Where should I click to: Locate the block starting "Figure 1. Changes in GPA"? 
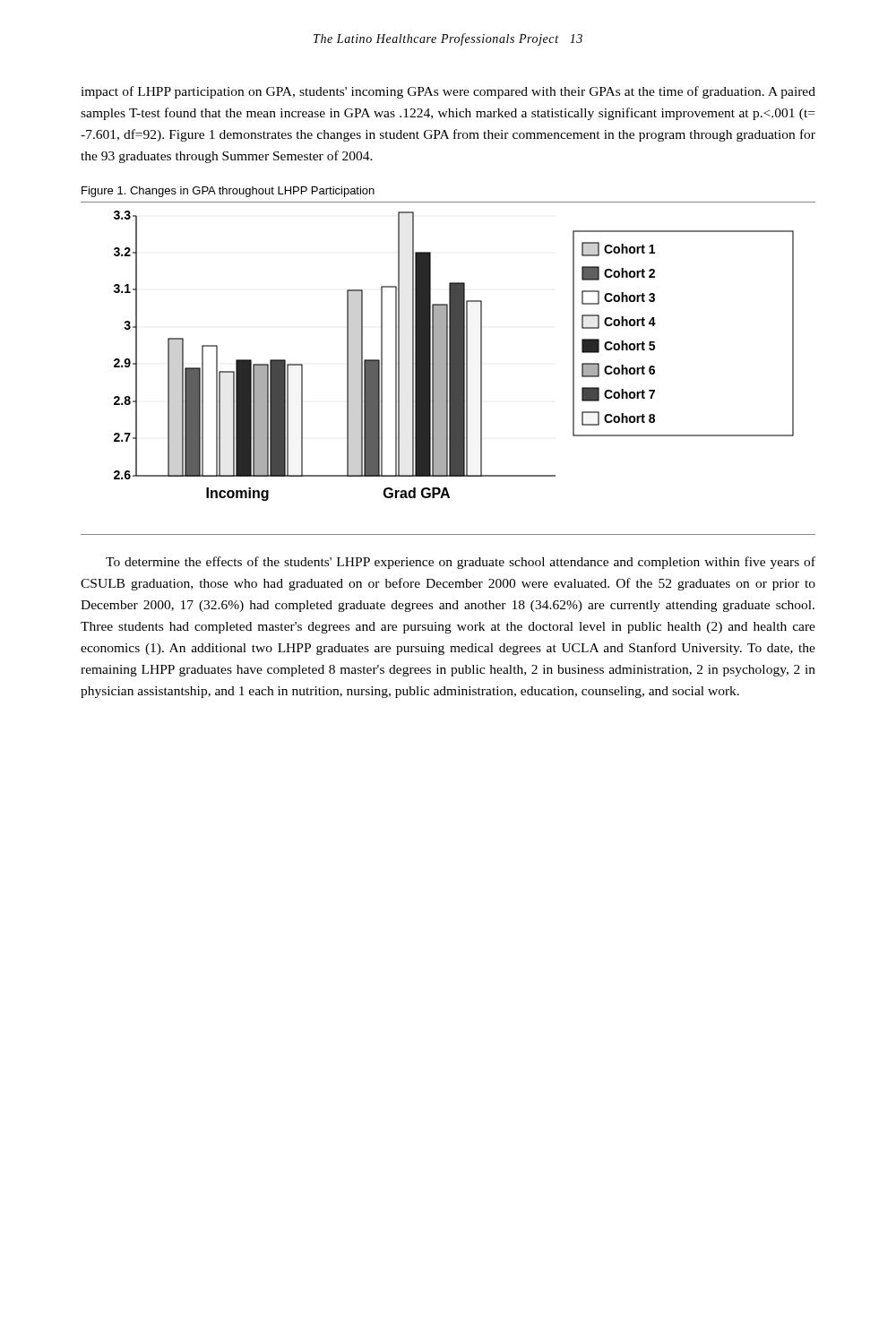pos(228,190)
